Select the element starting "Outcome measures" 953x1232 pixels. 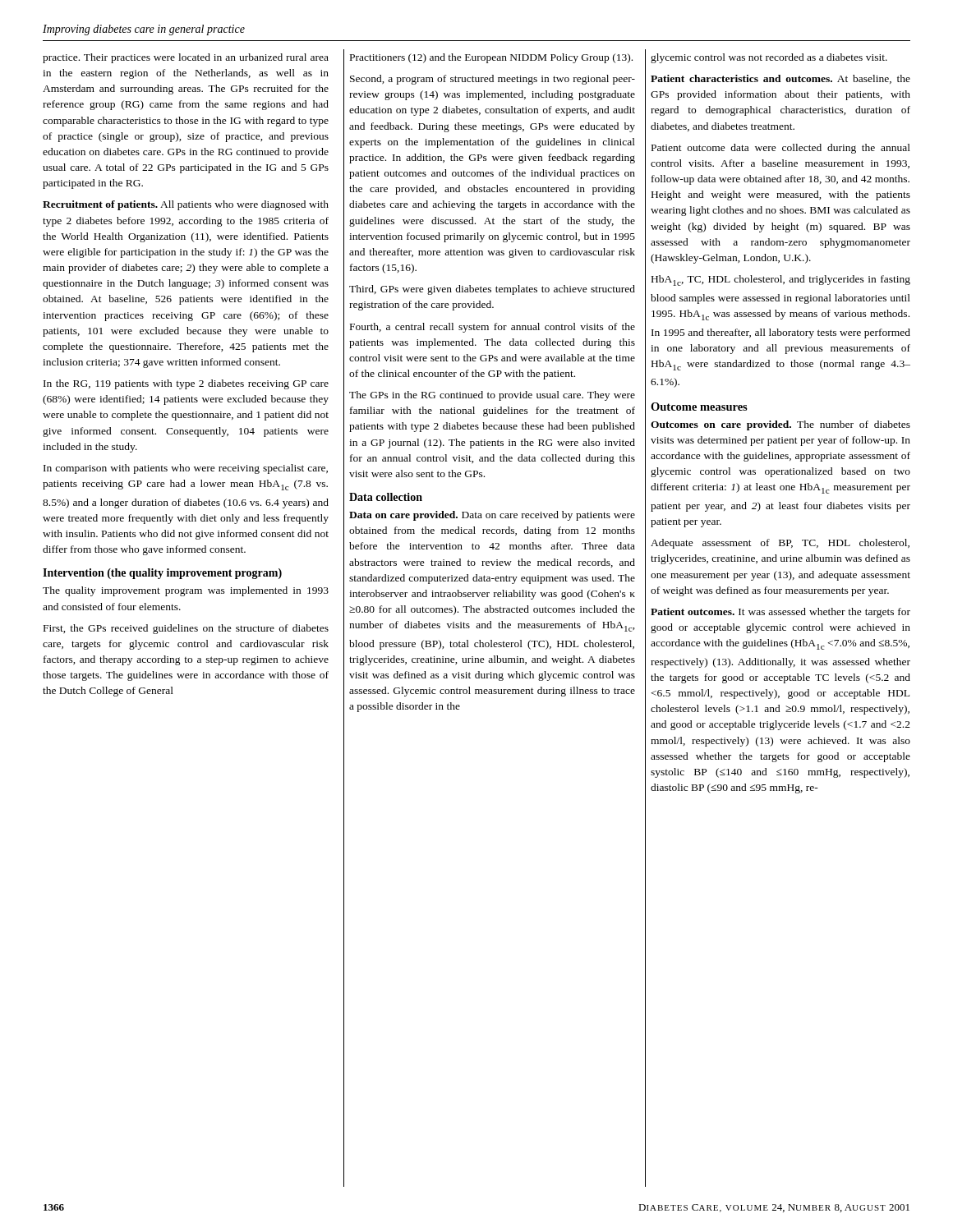[x=699, y=406]
